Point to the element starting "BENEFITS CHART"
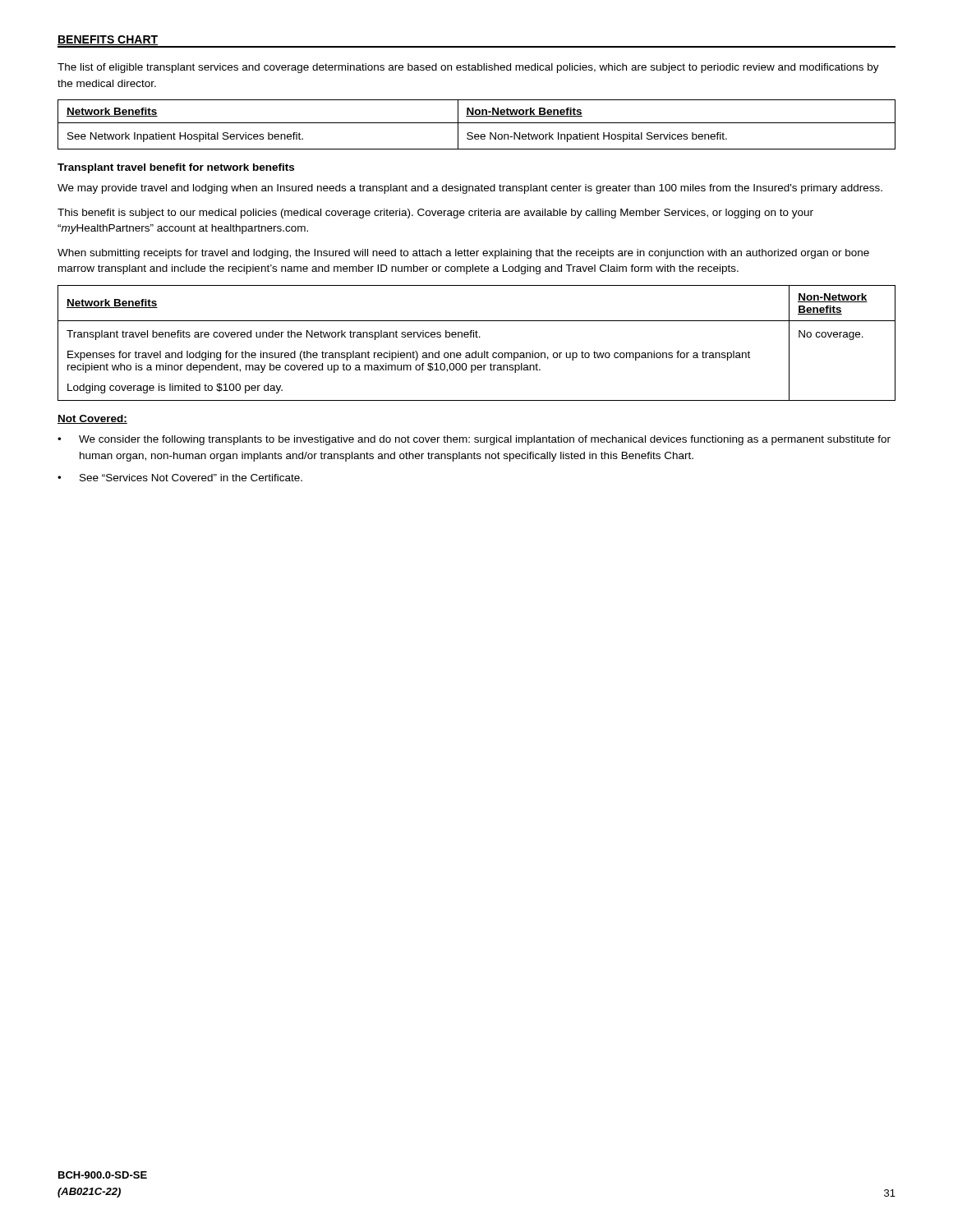The height and width of the screenshot is (1232, 953). [x=108, y=39]
